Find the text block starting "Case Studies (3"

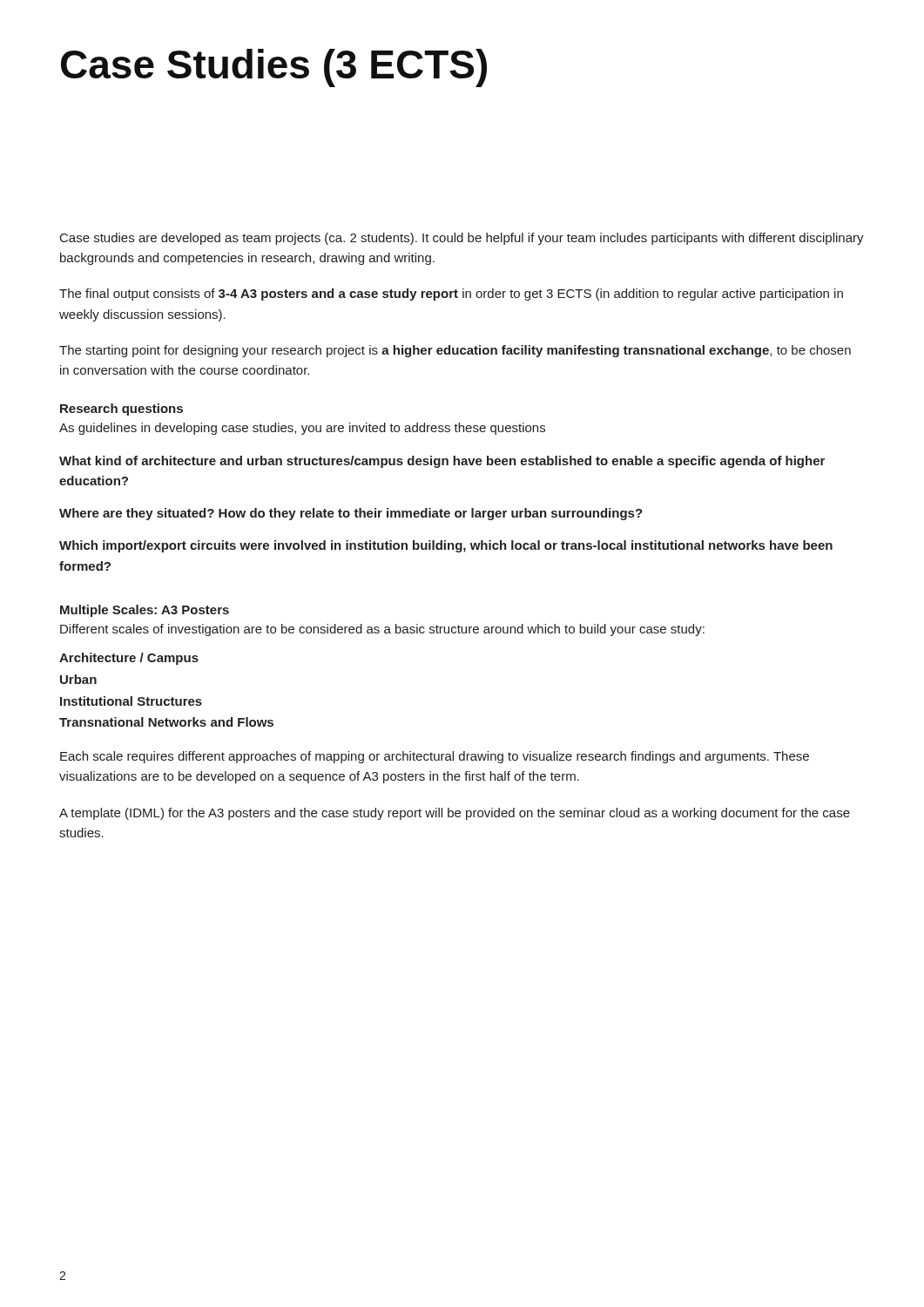point(462,65)
